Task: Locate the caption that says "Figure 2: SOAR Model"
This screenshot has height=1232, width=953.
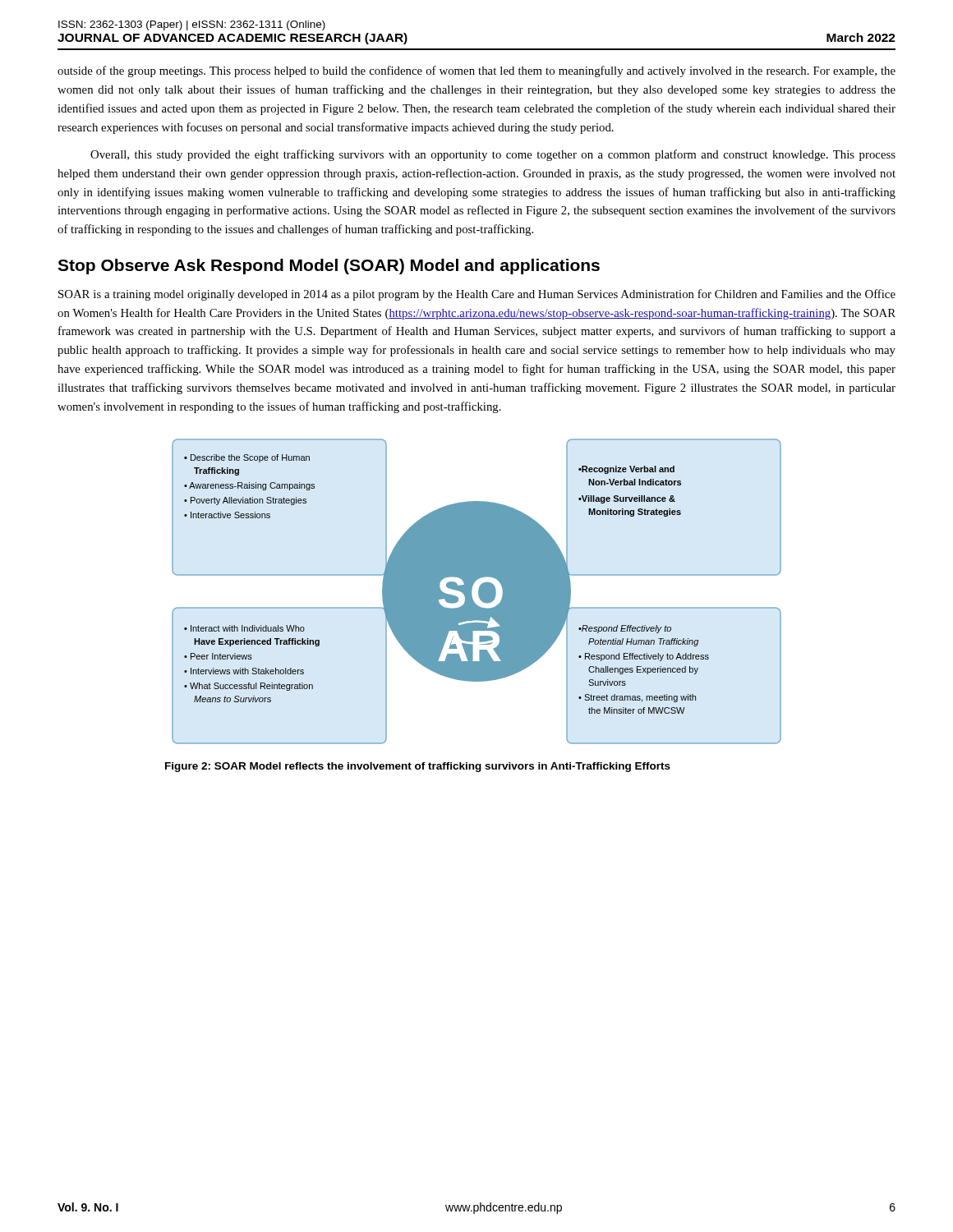Action: click(417, 766)
